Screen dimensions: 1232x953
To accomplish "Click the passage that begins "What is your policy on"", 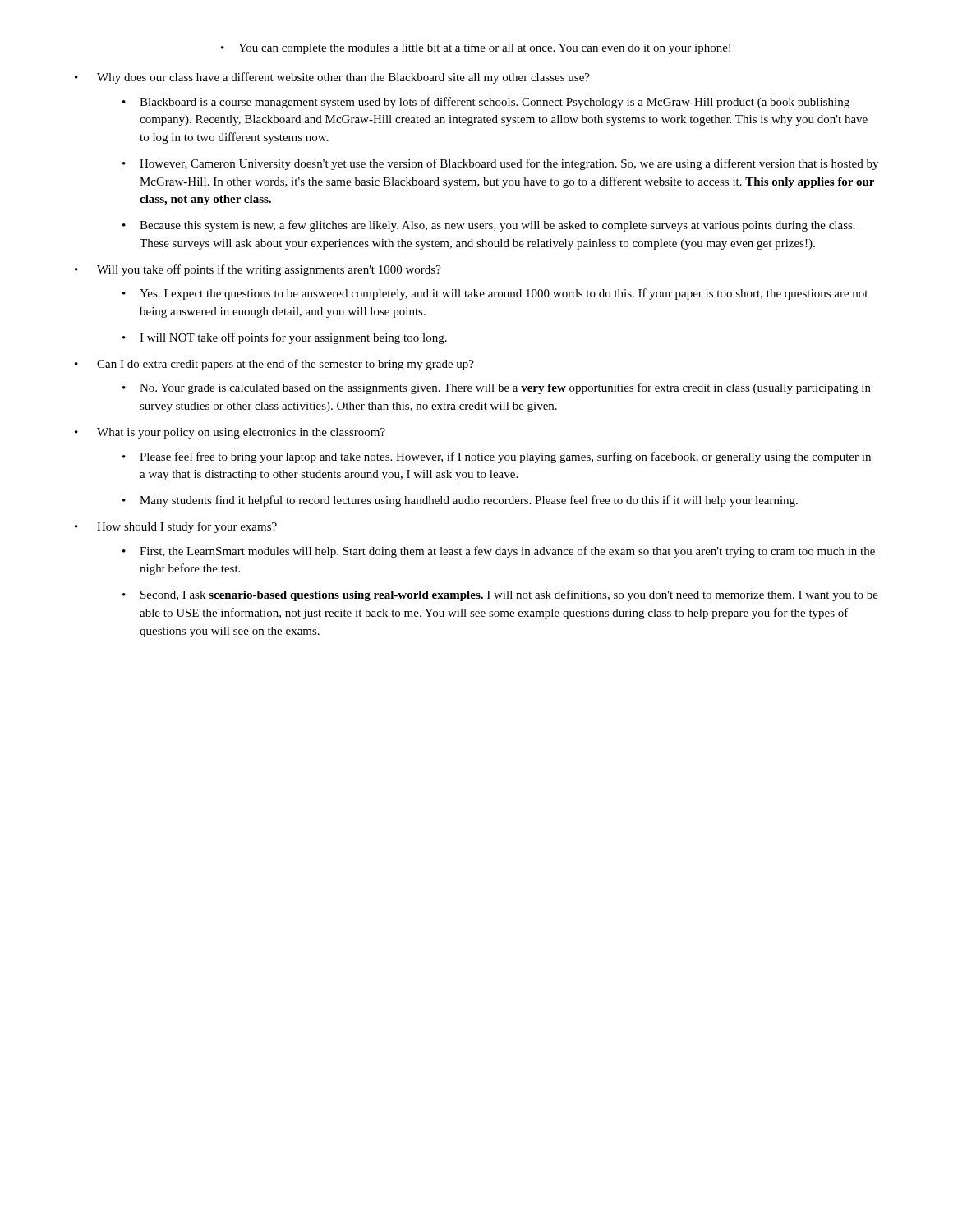I will [x=476, y=467].
